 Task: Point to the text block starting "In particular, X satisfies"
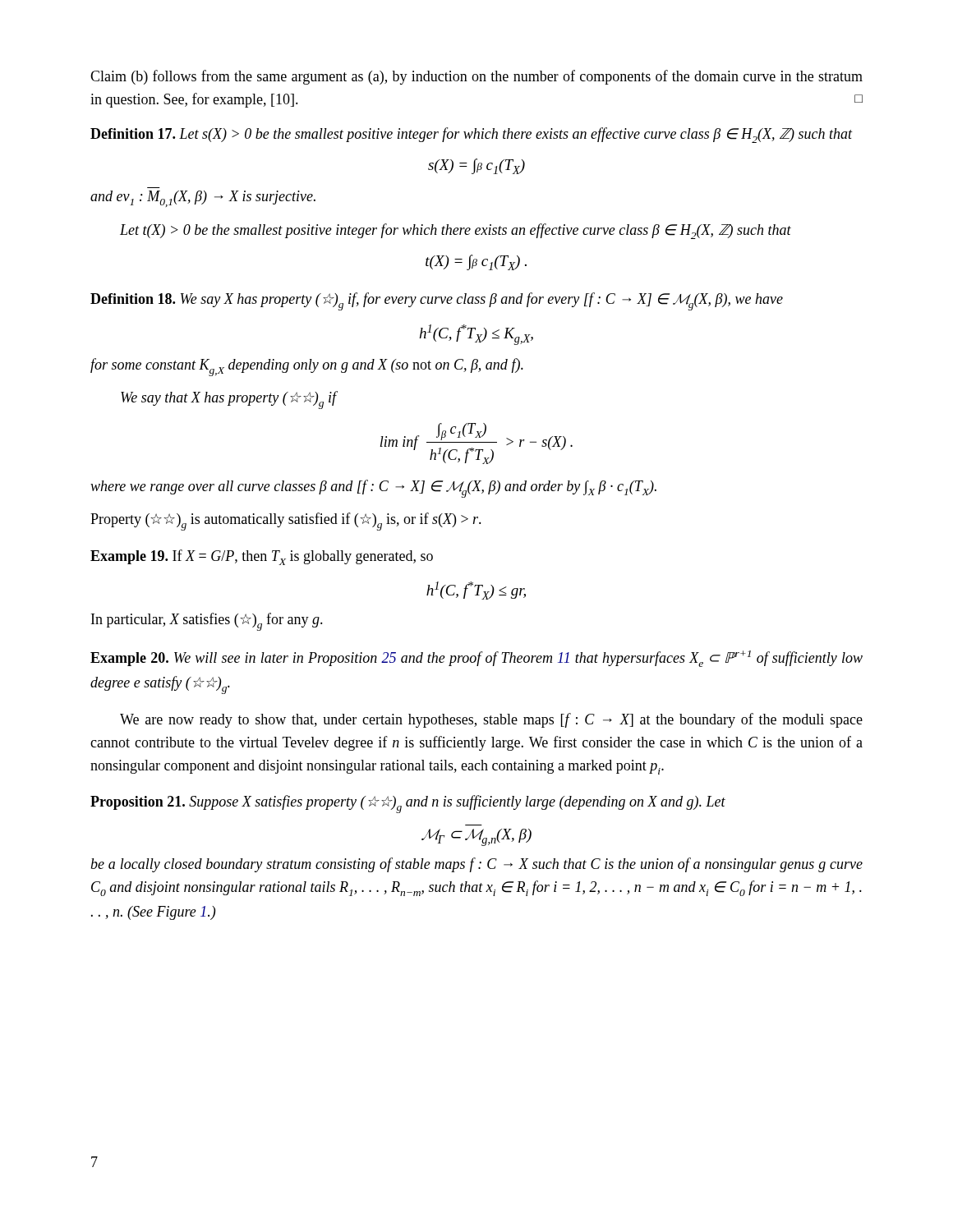click(x=207, y=622)
